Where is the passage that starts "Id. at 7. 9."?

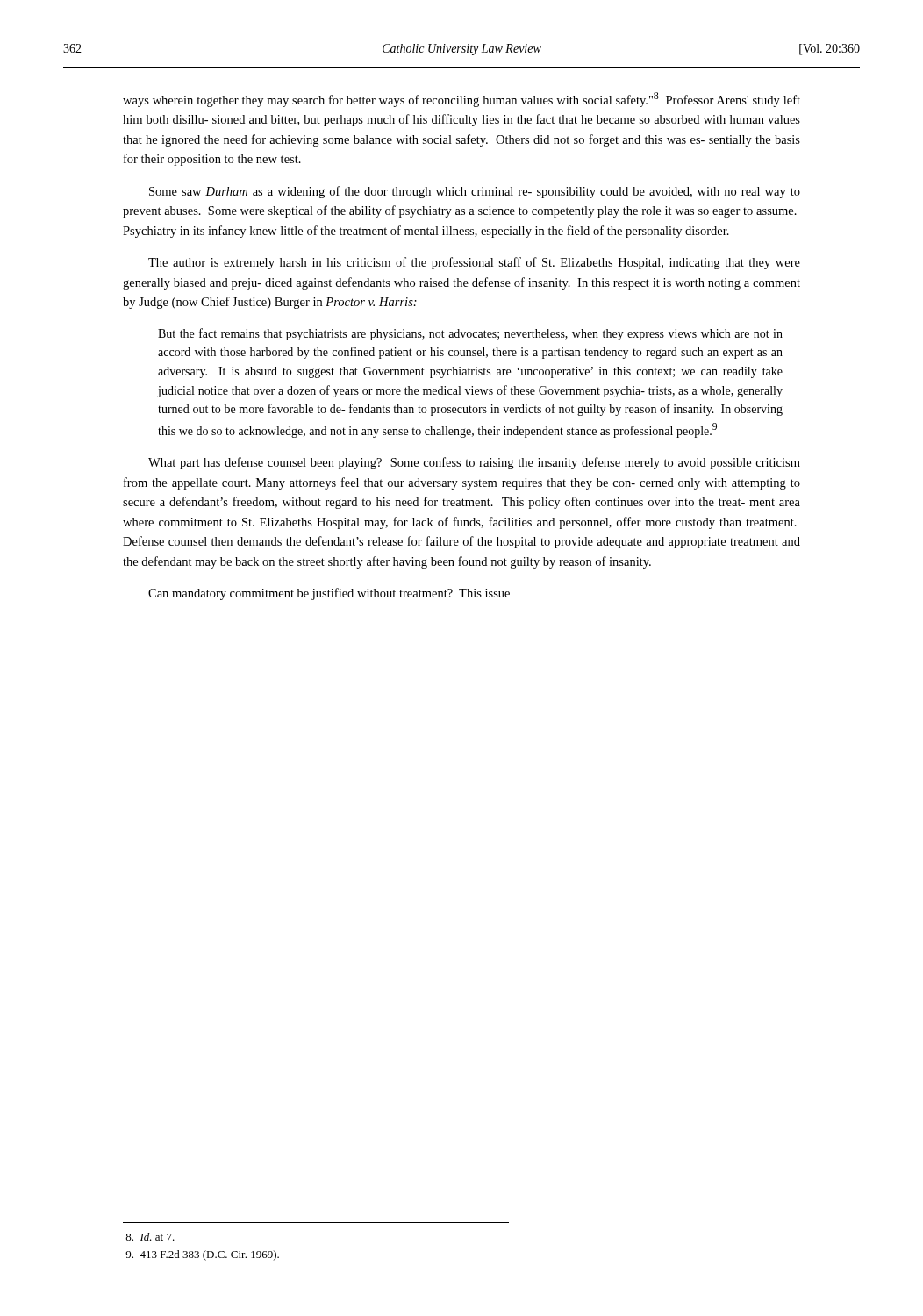(x=150, y=1237)
